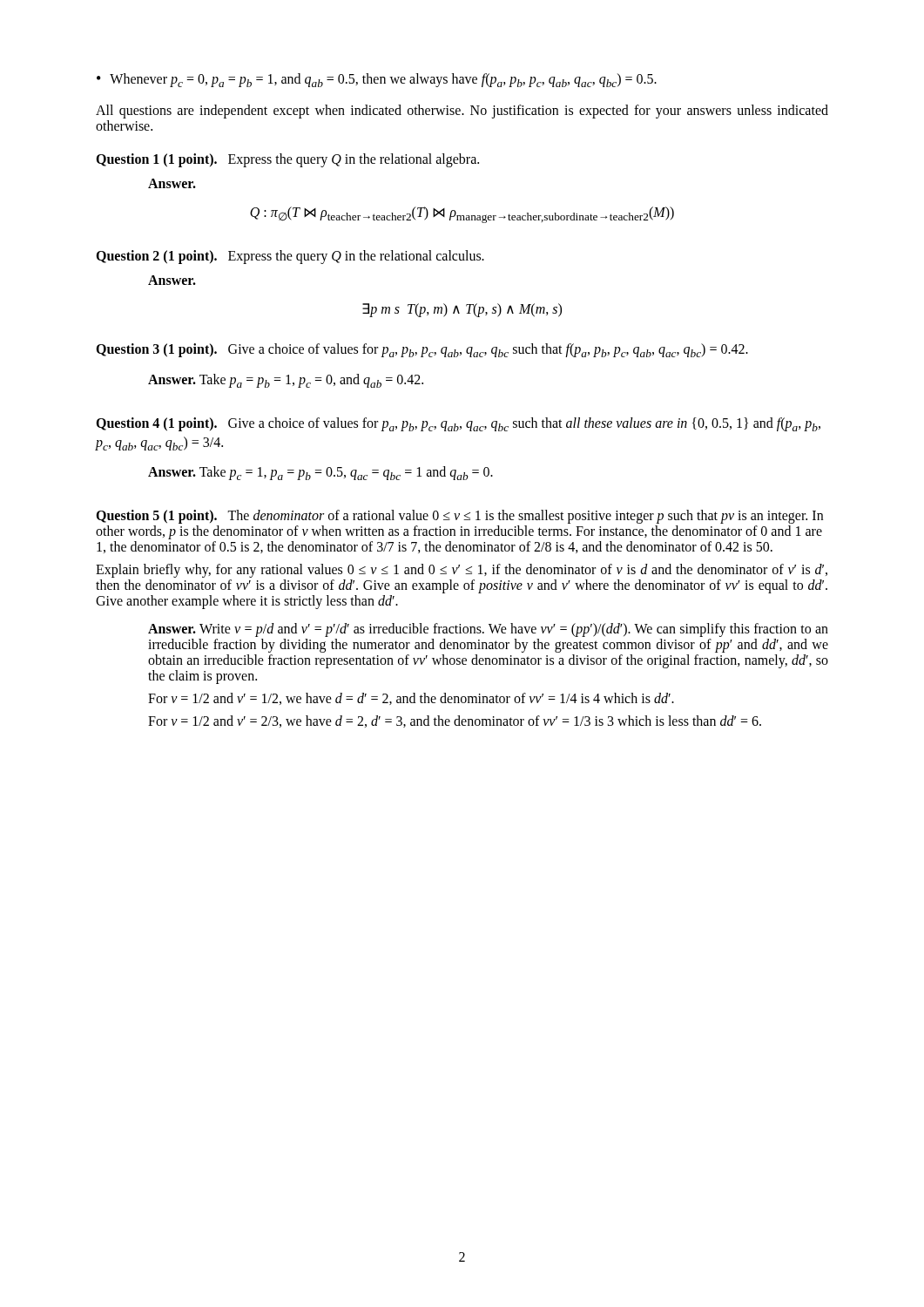The width and height of the screenshot is (924, 1307).
Task: Find the region starting "Question 4 (1 point)."
Action: (157, 423)
